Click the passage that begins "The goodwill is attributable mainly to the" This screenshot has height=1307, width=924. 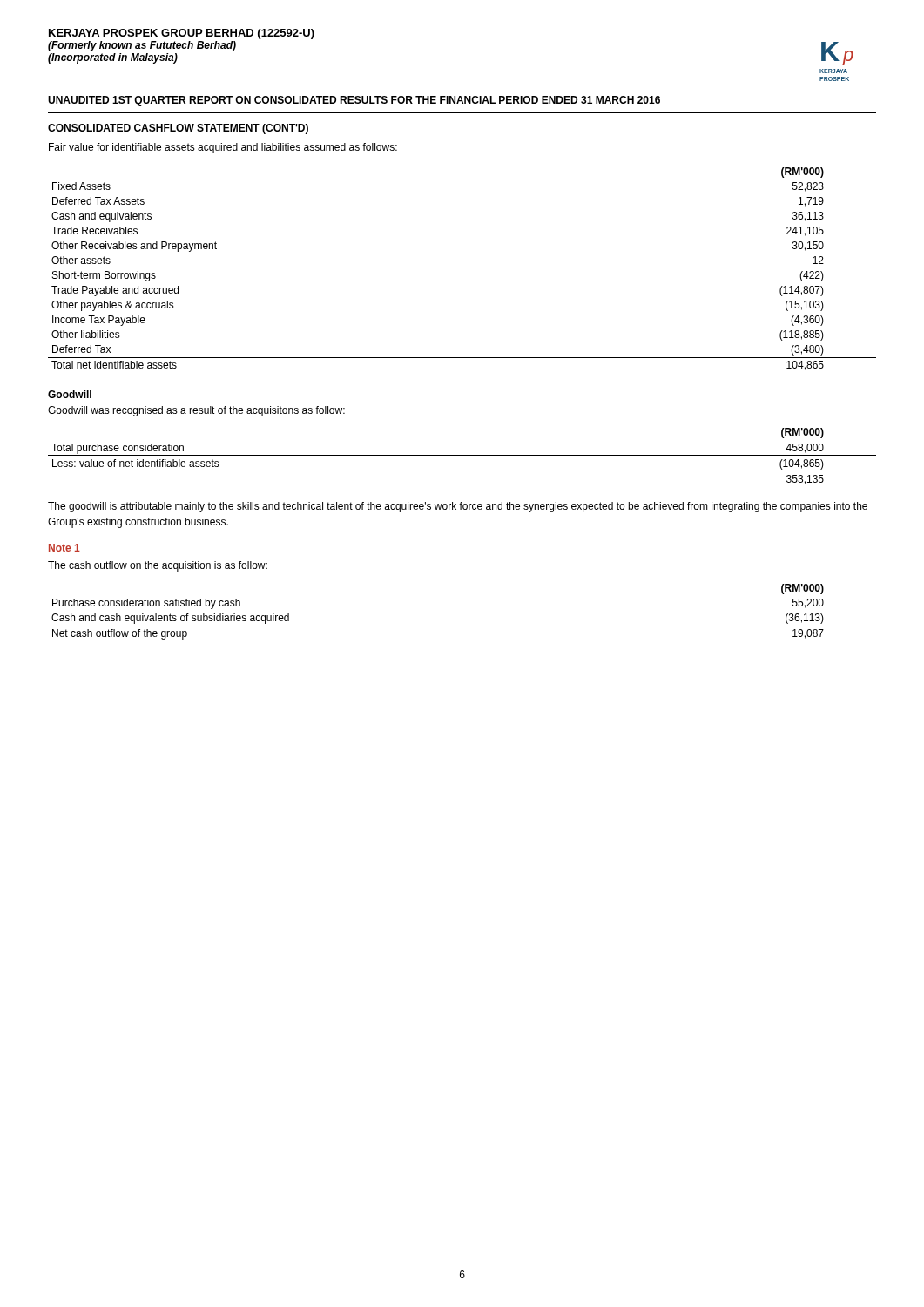click(x=458, y=514)
